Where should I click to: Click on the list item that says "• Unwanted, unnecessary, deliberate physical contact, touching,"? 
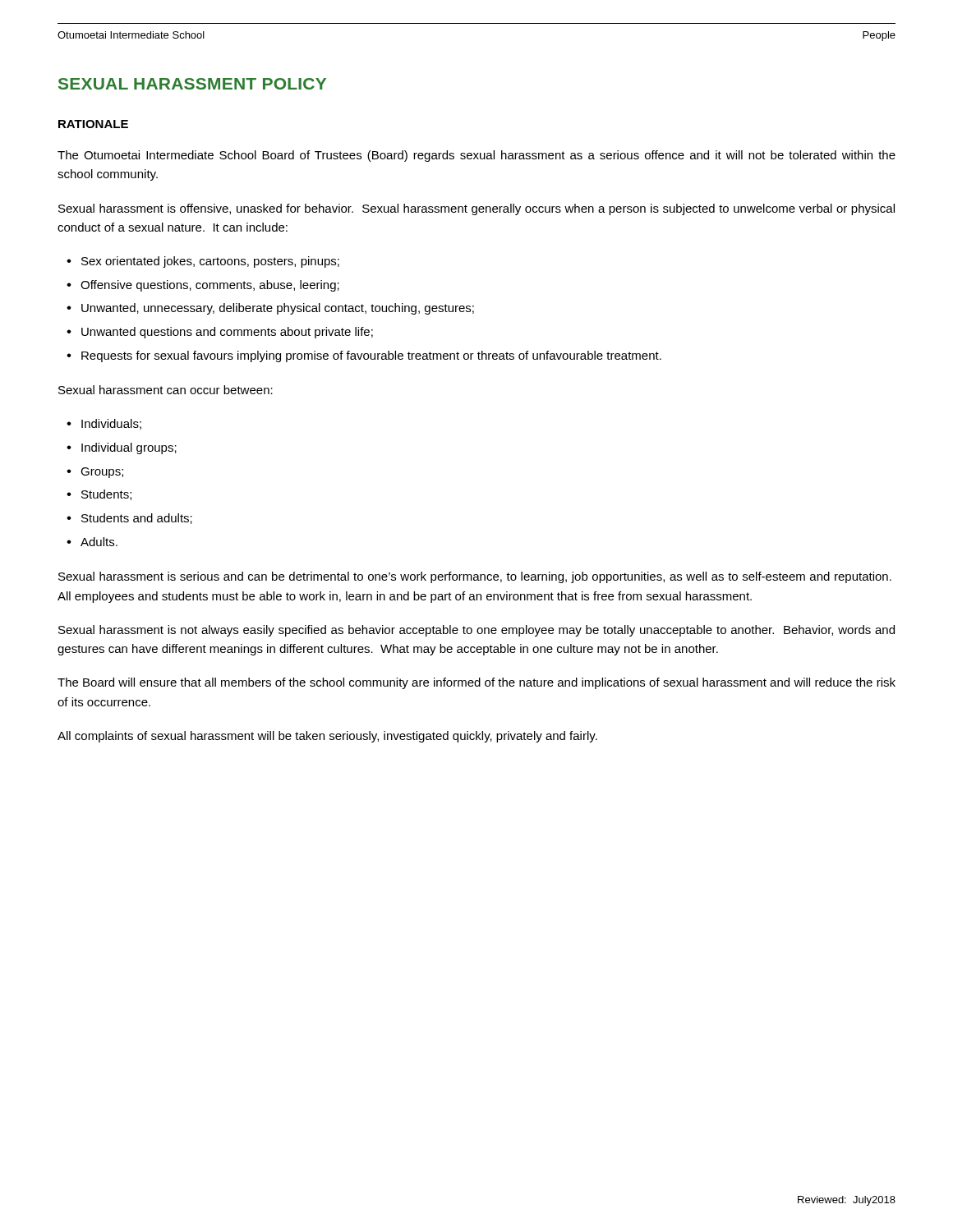pos(476,308)
